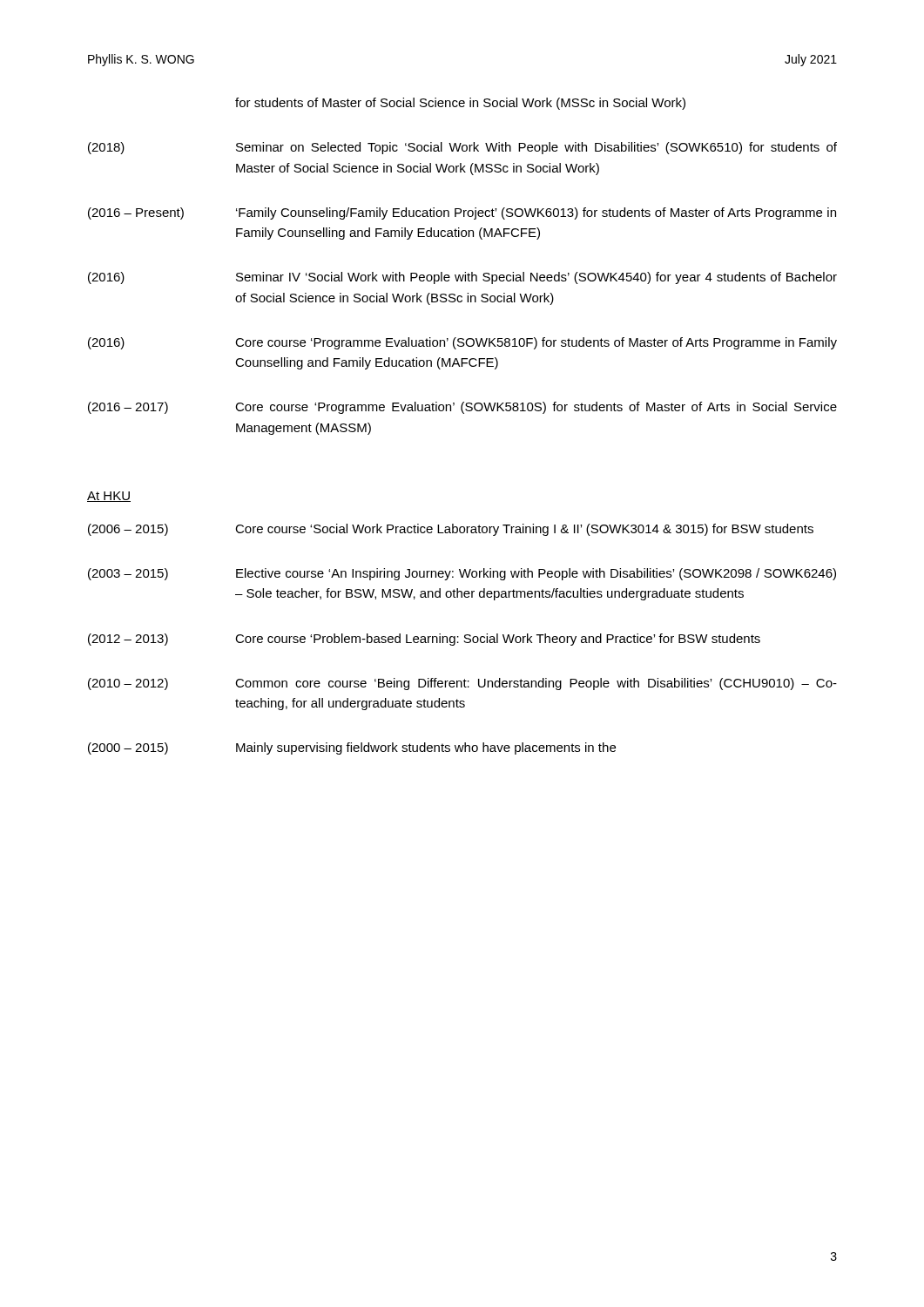Locate the text block with the text "for students of"
The width and height of the screenshot is (924, 1307).
click(x=461, y=102)
